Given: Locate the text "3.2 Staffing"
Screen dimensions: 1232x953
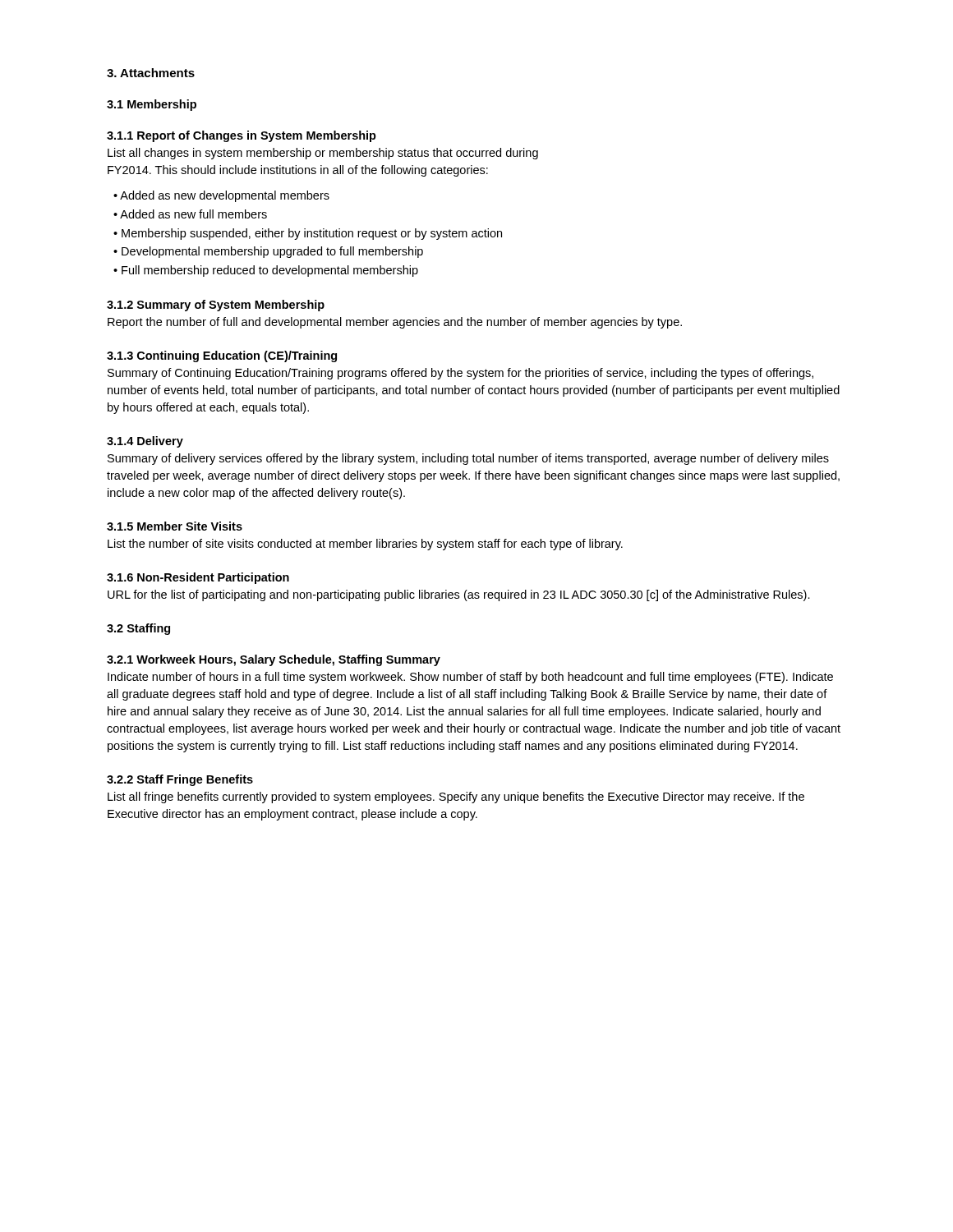Looking at the screenshot, I should pos(139,628).
